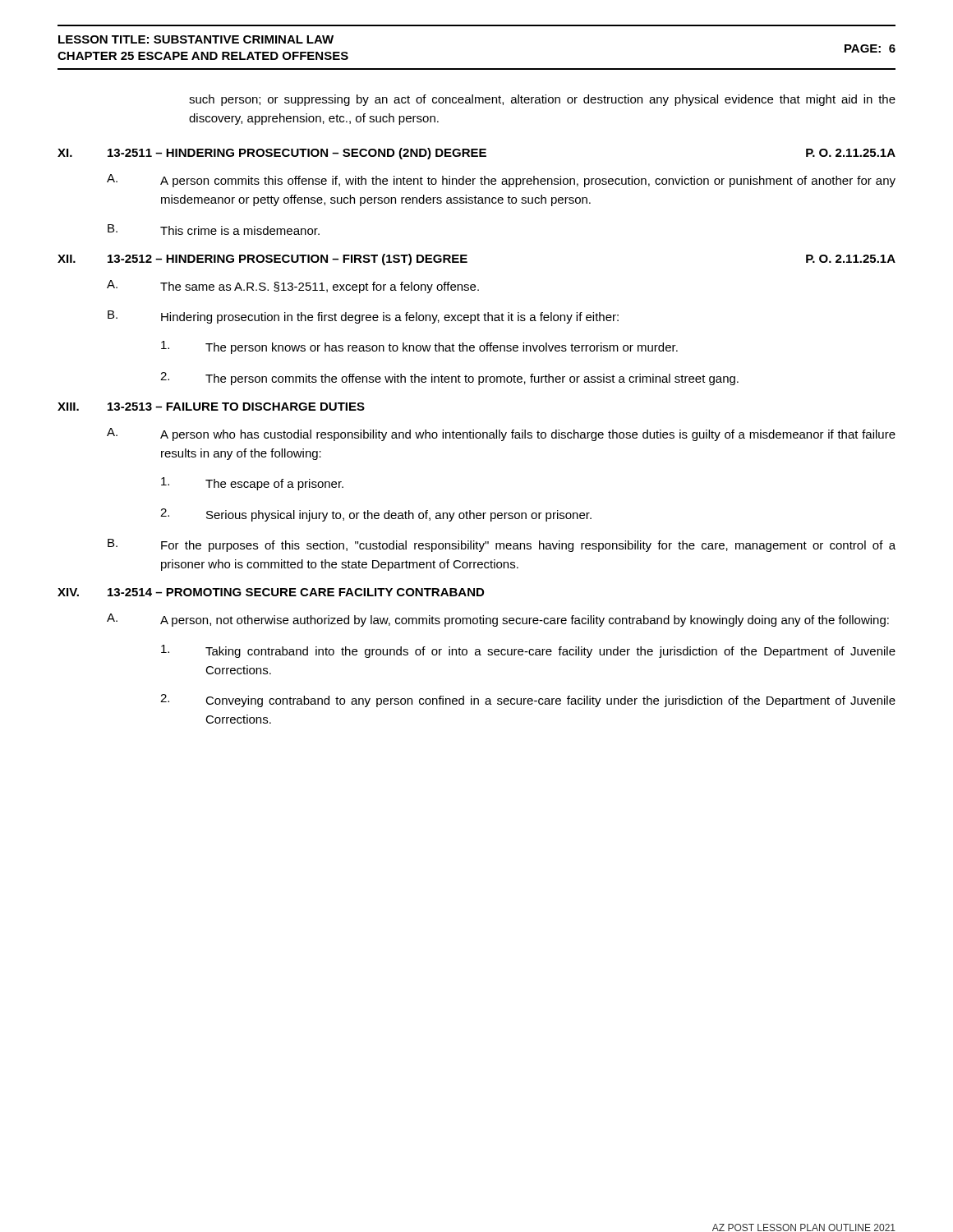Point to the block beginning "The person knows or has reason"

528,347
